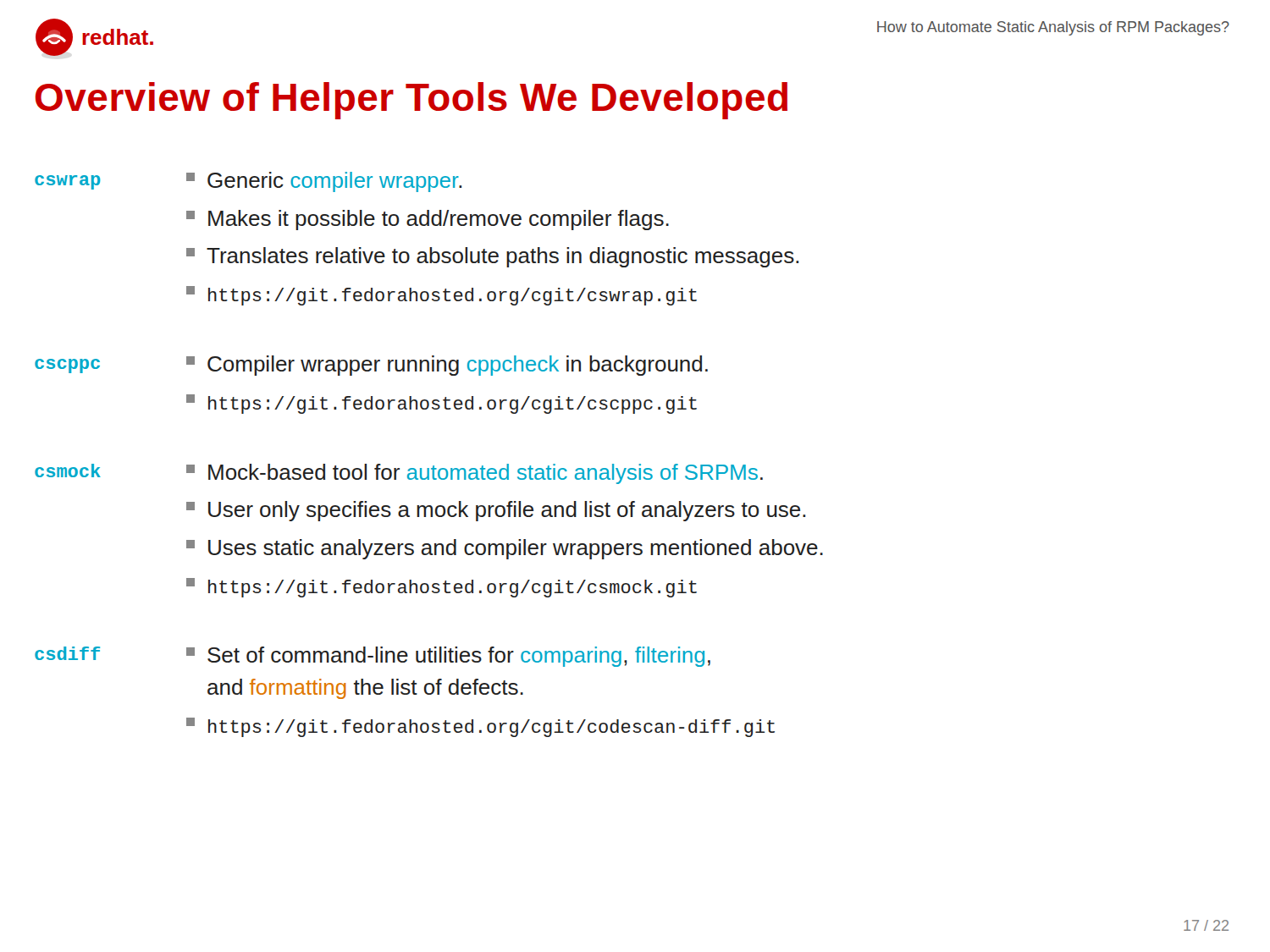Locate the logo

(94, 37)
